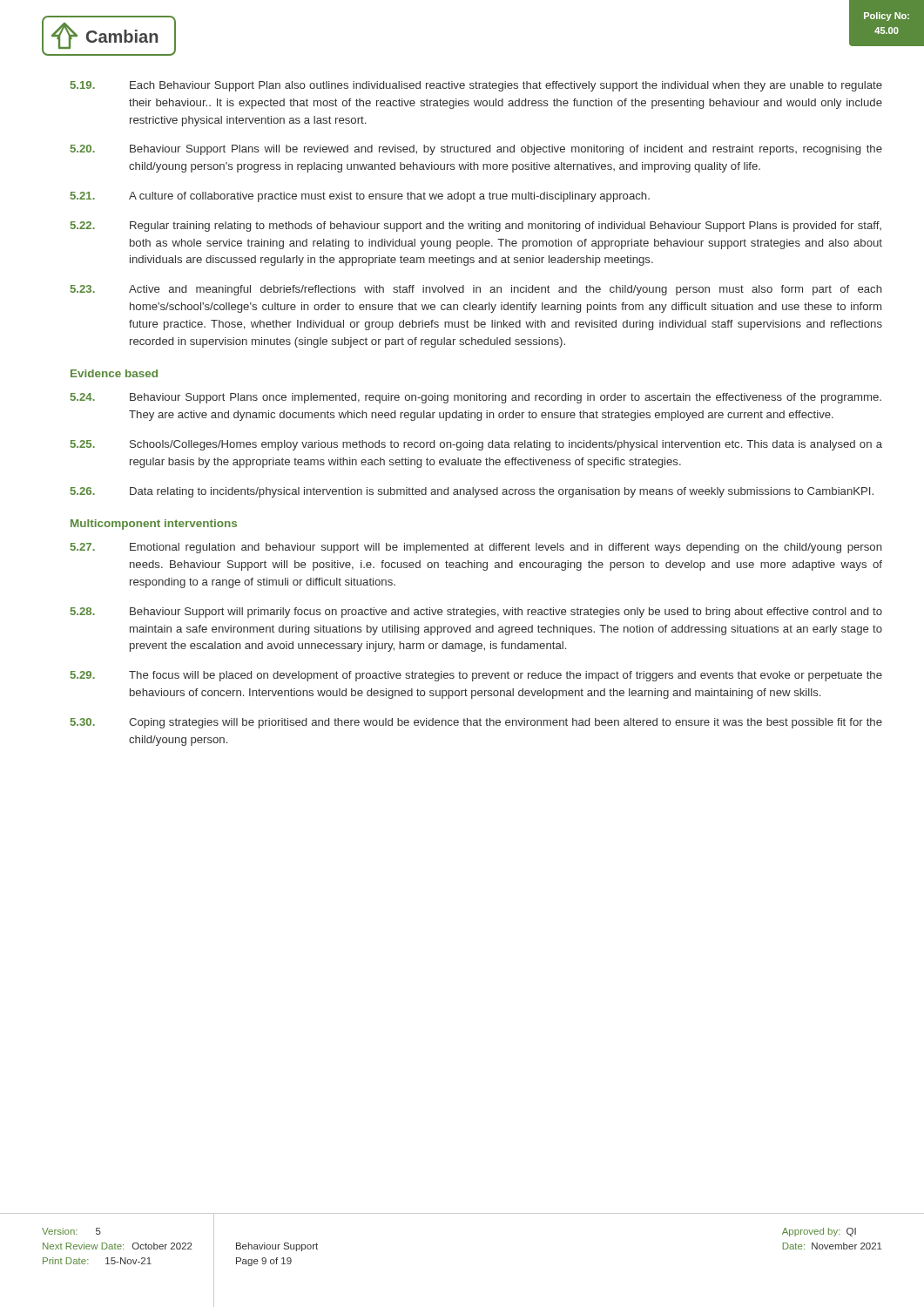Click on the element starting "5.20. Behaviour Support Plans will be"
This screenshot has width=924, height=1307.
476,158
